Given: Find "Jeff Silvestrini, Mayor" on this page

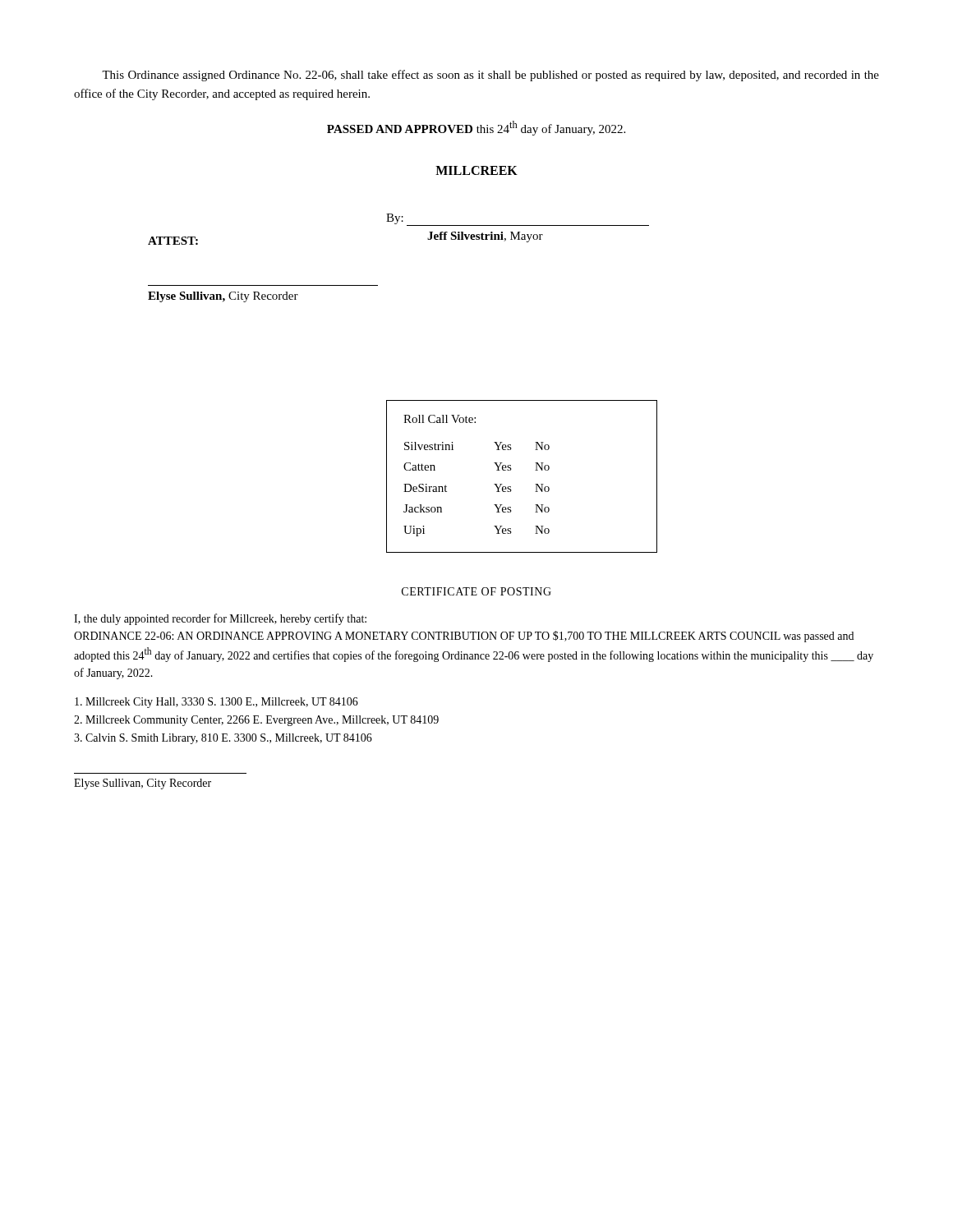Looking at the screenshot, I should tap(485, 235).
